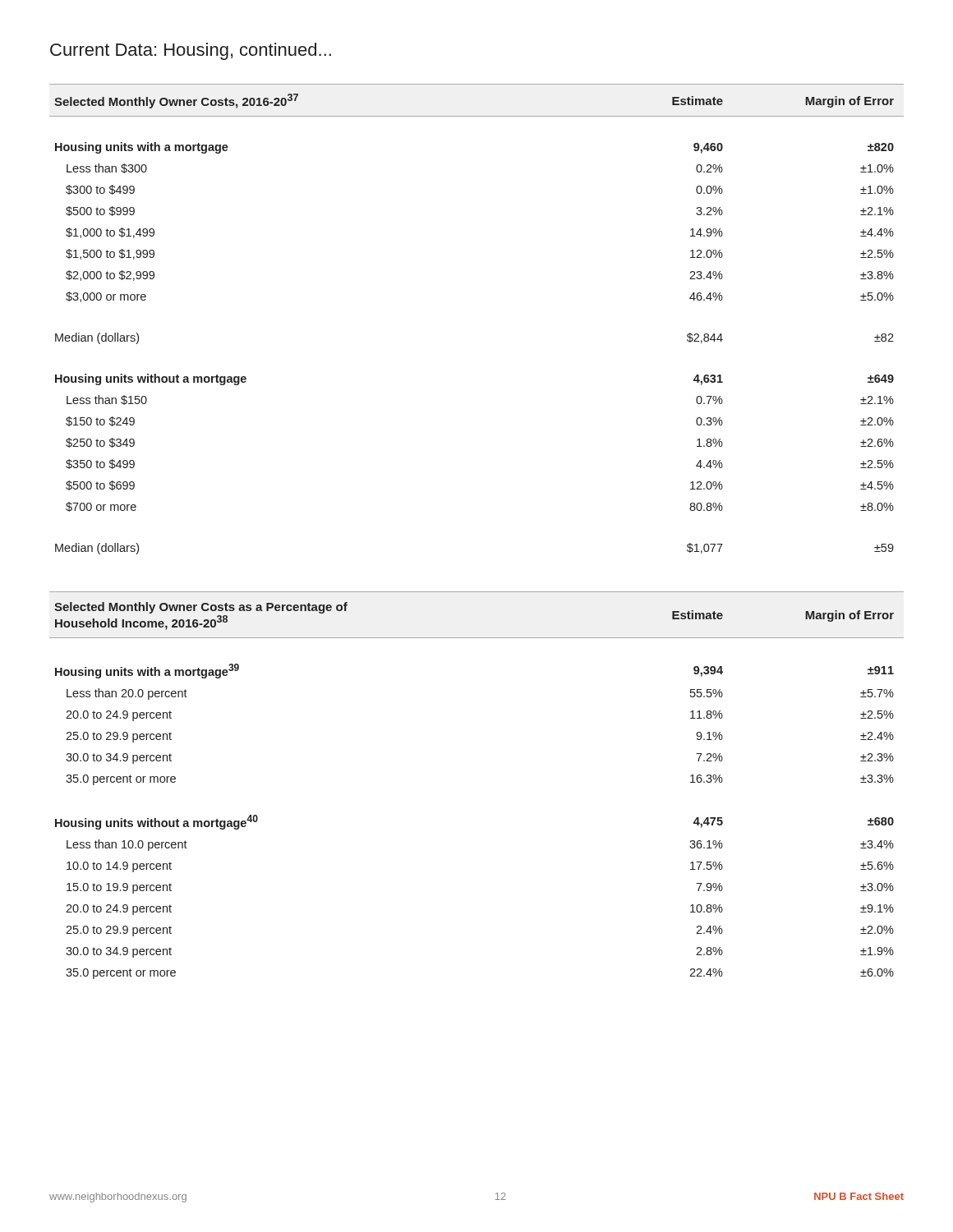This screenshot has height=1232, width=953.
Task: Locate the table with the text "Less than 10.0 percent"
Action: pyautogui.click(x=476, y=787)
